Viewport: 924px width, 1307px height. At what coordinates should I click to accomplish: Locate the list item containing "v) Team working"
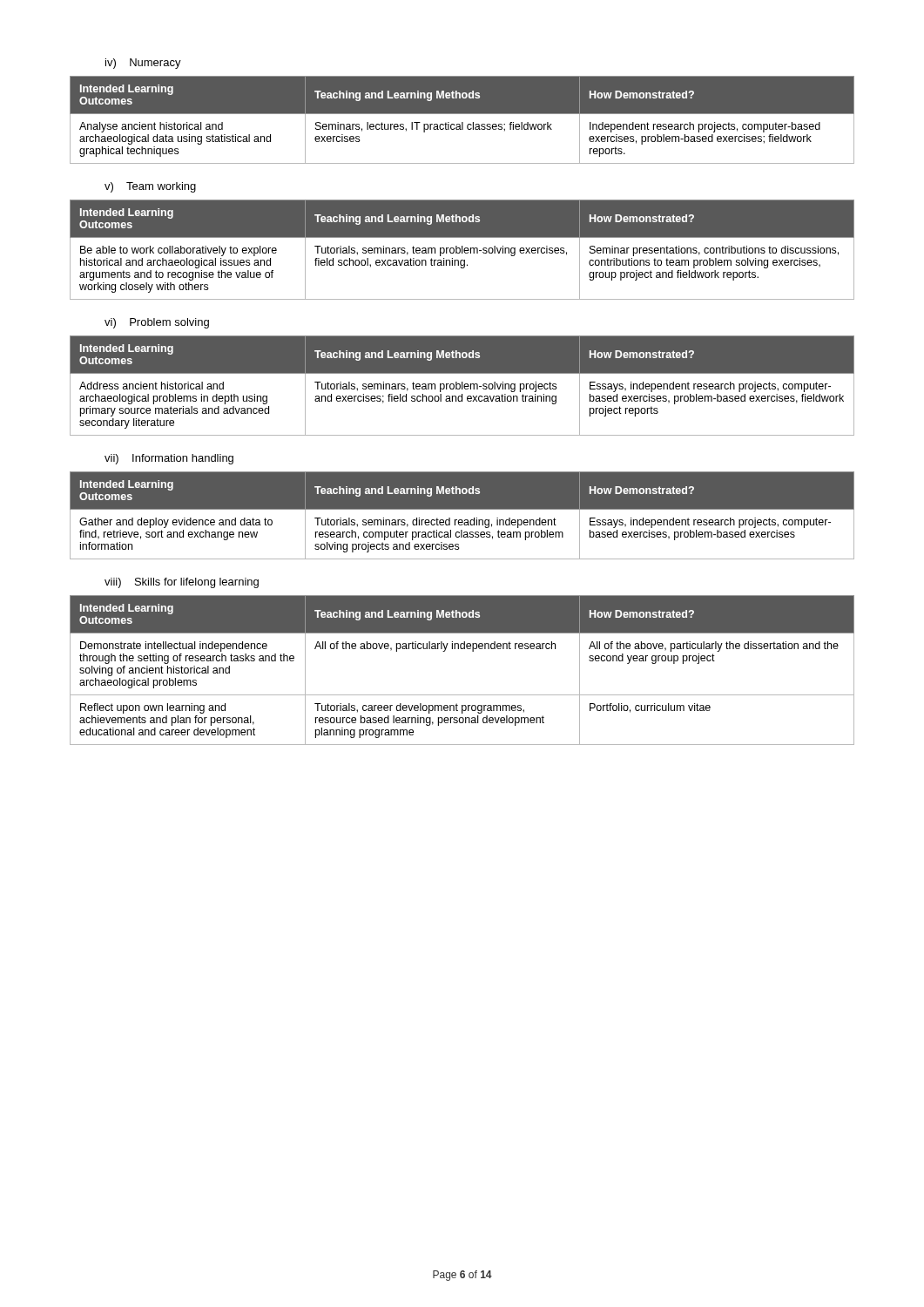[150, 186]
